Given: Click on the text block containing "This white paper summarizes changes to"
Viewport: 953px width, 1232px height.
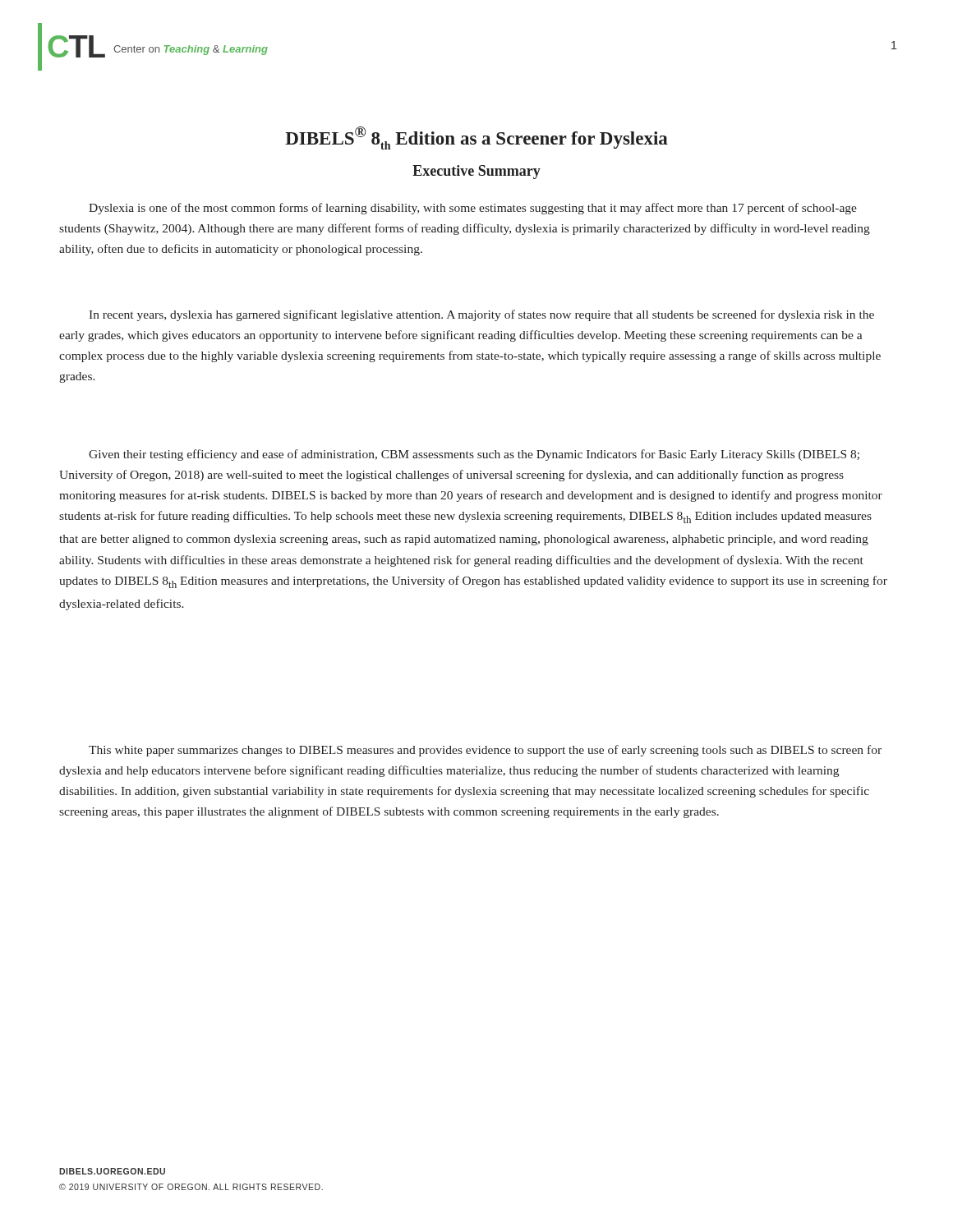Looking at the screenshot, I should (476, 780).
